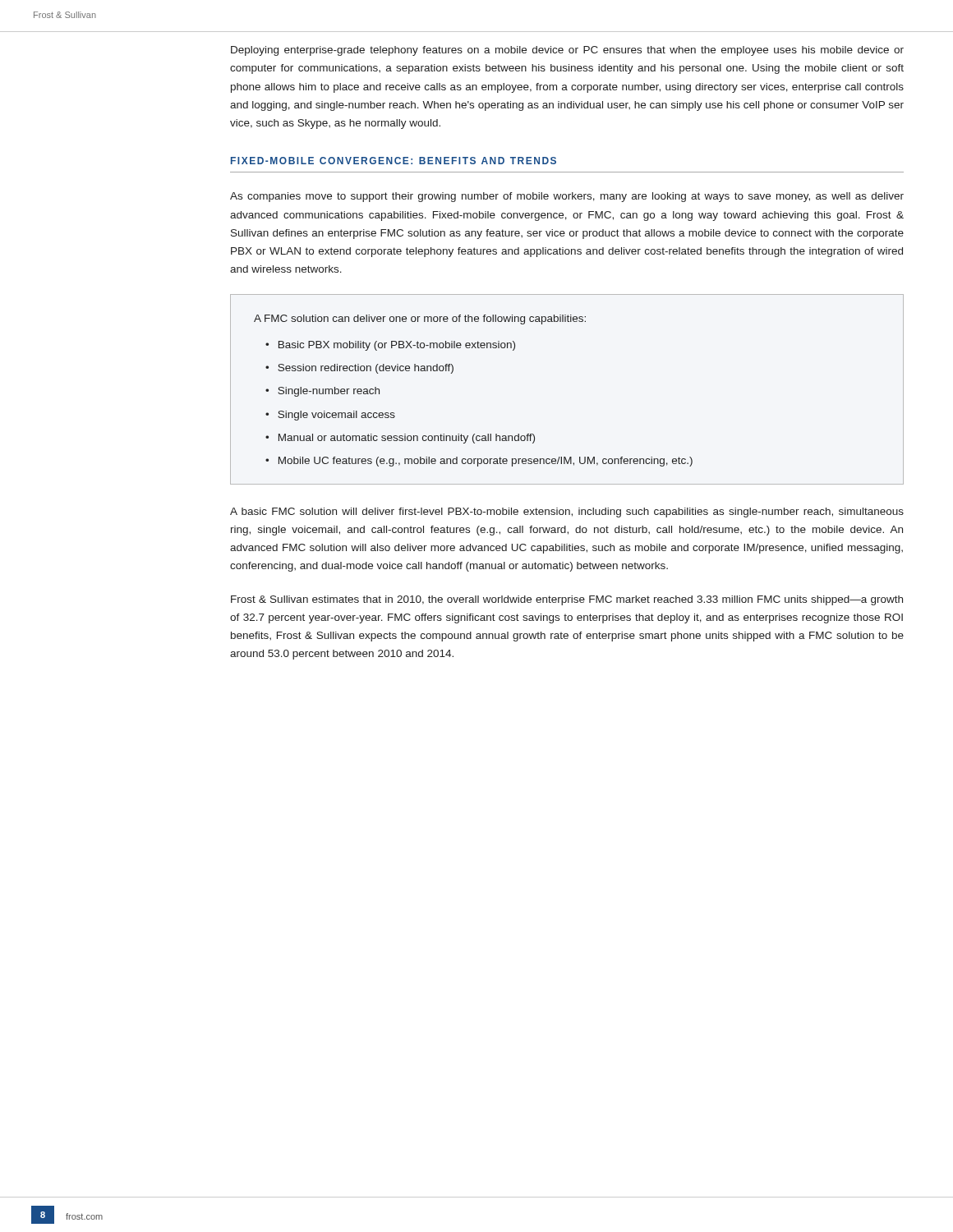Locate the passage starting "• Mobile UC features"
The width and height of the screenshot is (953, 1232).
point(479,461)
